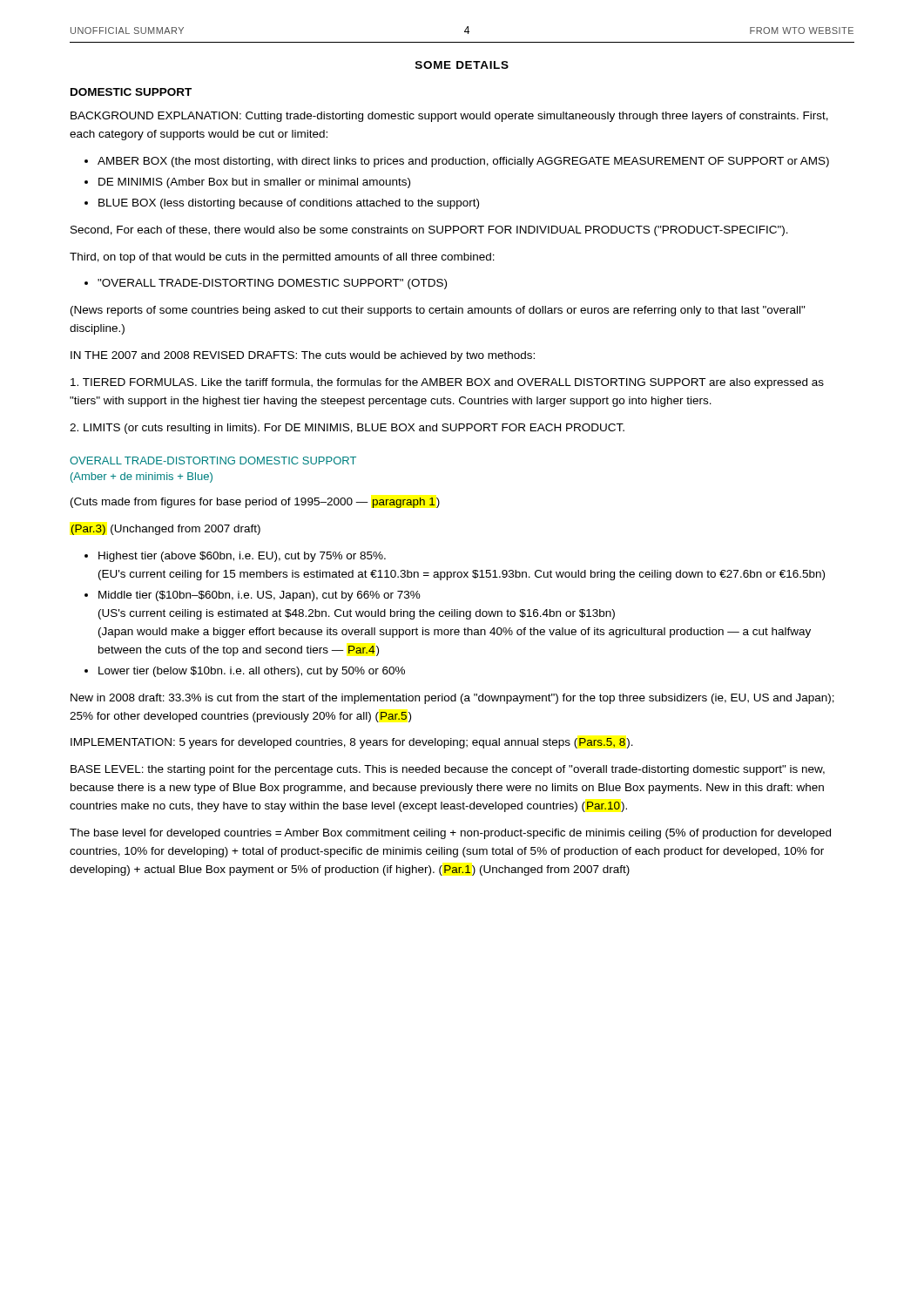924x1307 pixels.
Task: Find the passage starting "(Par.3) (Unchanged from"
Action: (x=165, y=529)
